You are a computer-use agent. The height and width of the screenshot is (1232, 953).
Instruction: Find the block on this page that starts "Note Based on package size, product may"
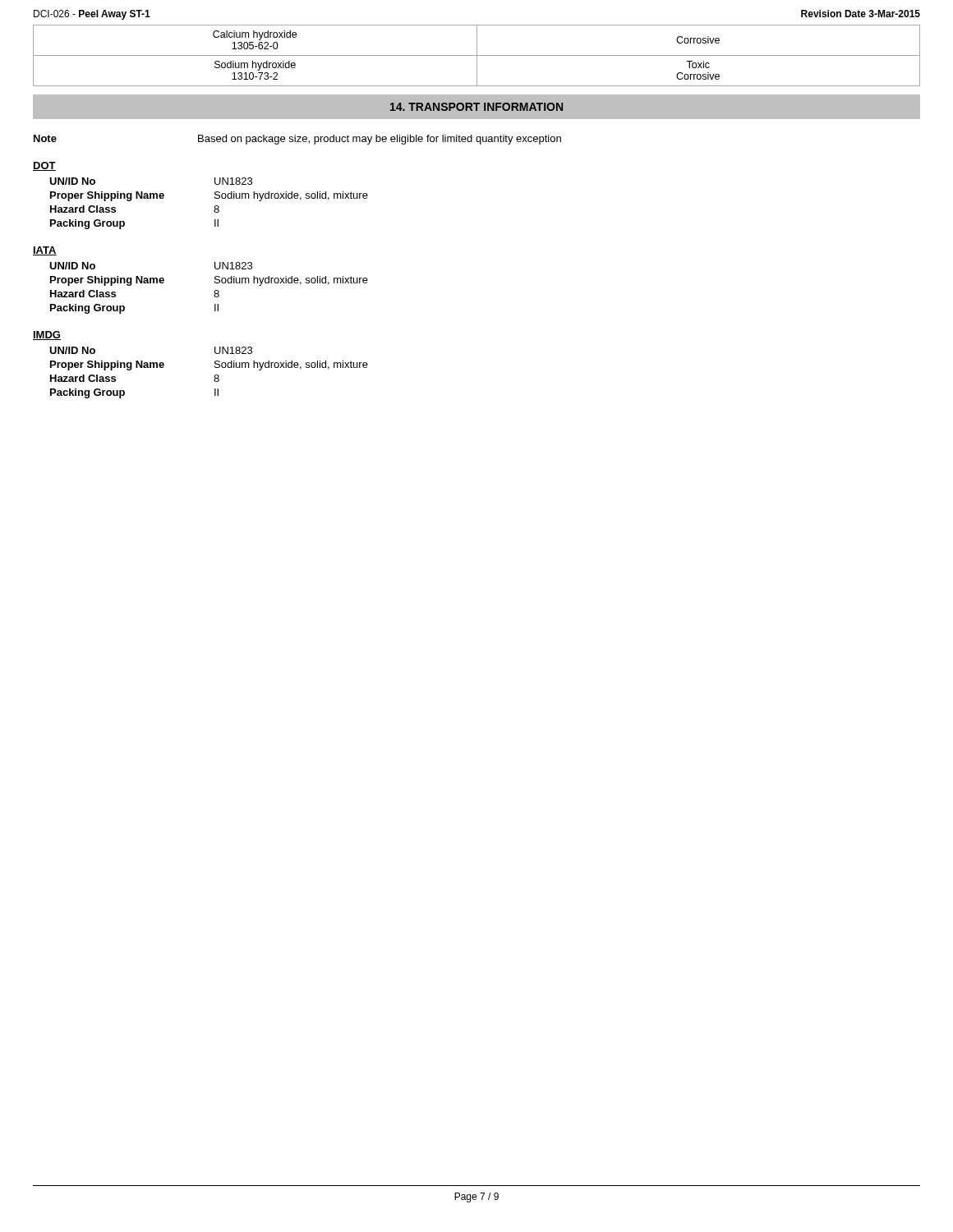(x=476, y=138)
